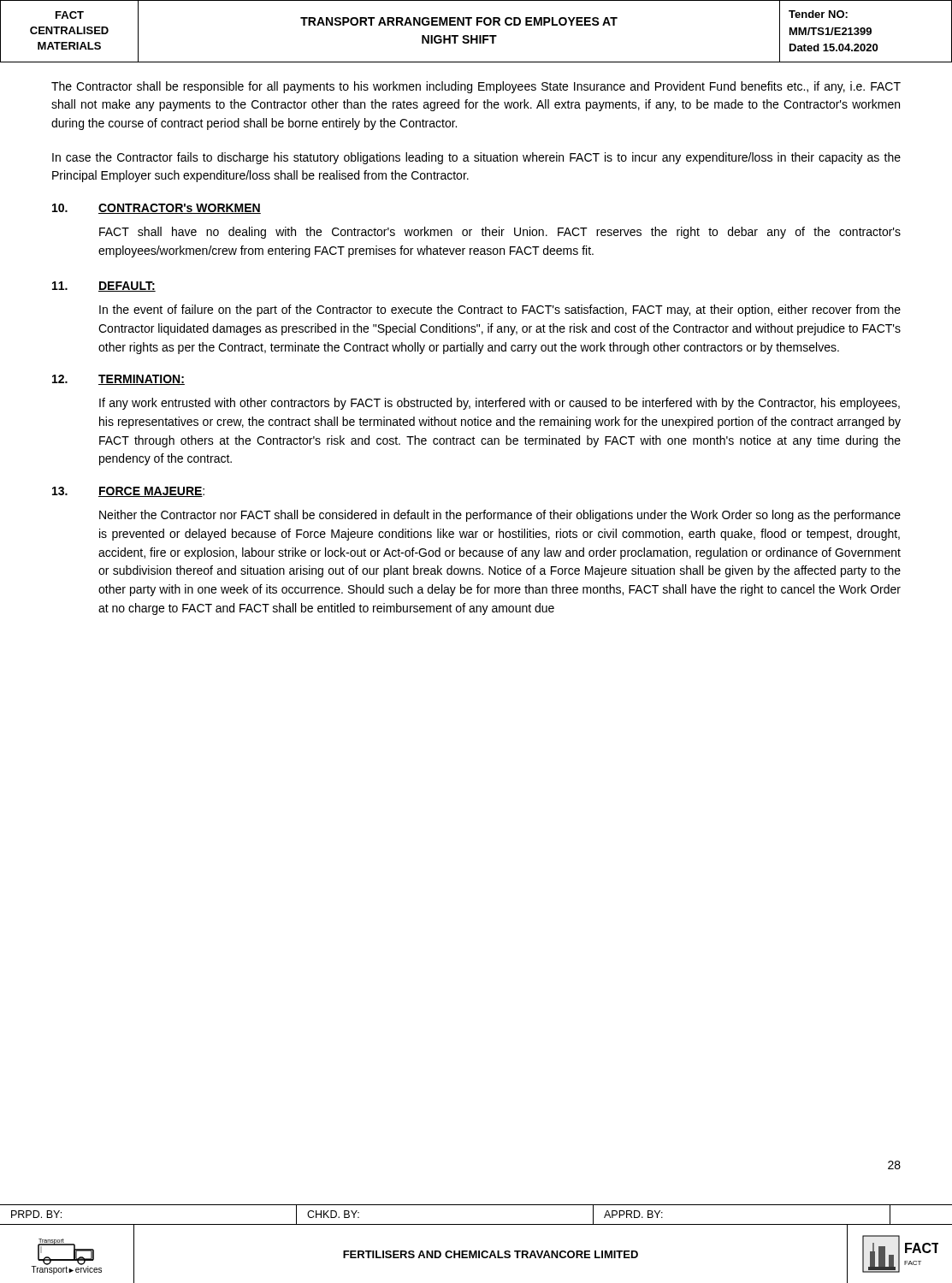Locate the block of text that opens with "The Contractor shall be responsible for all payments"
Viewport: 952px width, 1283px height.
(x=476, y=105)
